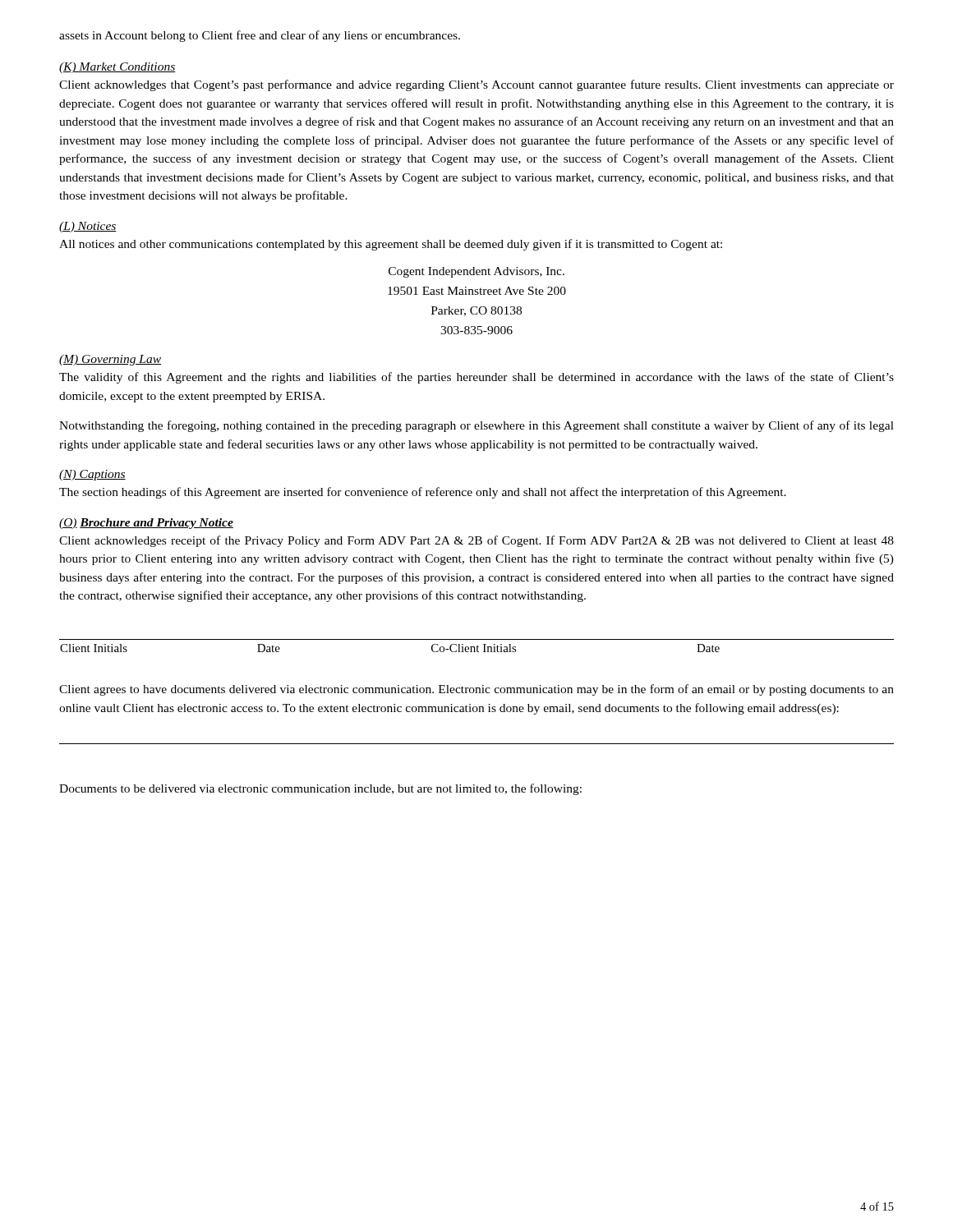Select the table that reads "Co-Client Initials"
Image resolution: width=953 pixels, height=1232 pixels.
[x=476, y=639]
